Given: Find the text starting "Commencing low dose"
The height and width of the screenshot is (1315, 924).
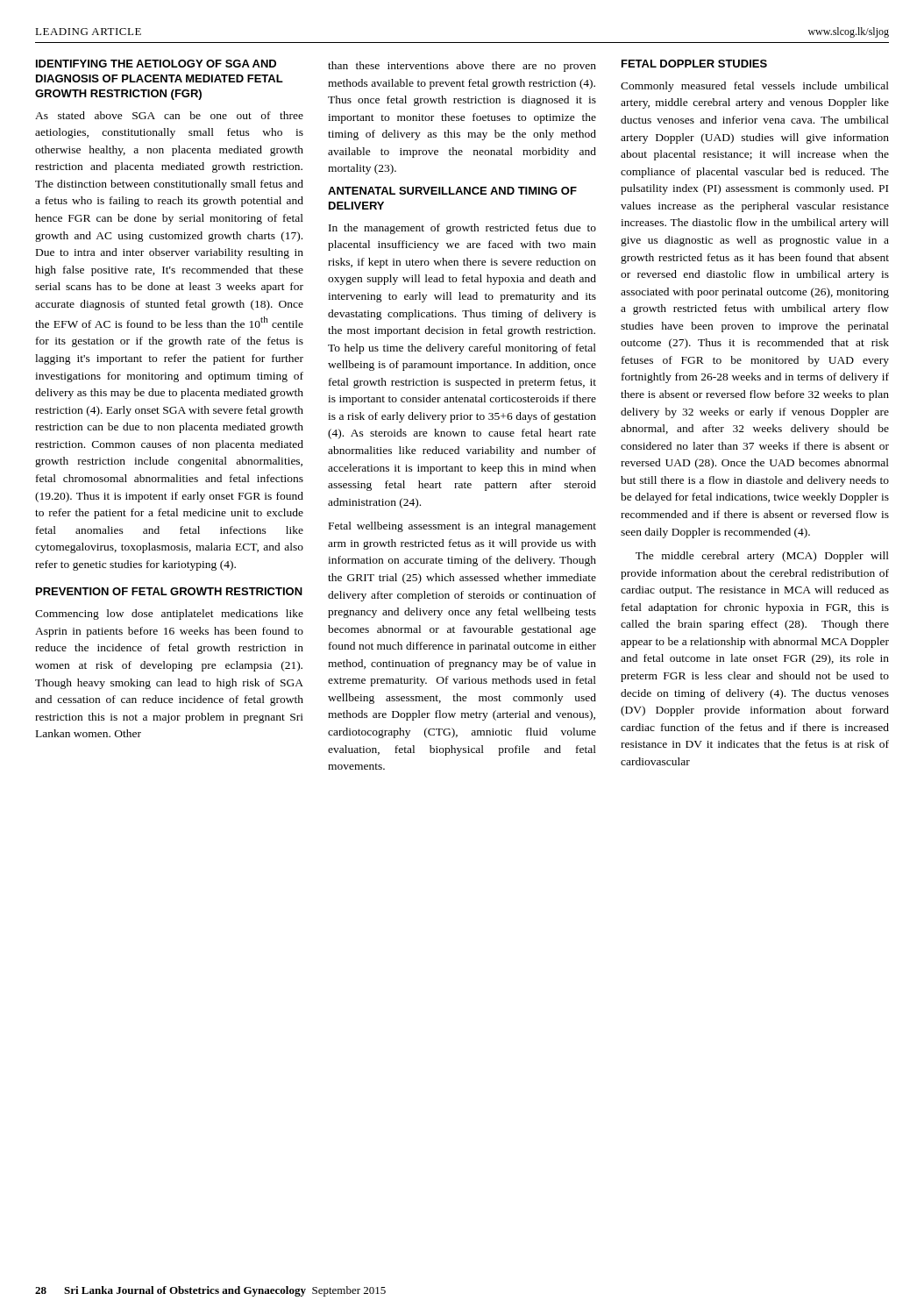Looking at the screenshot, I should [x=169, y=673].
